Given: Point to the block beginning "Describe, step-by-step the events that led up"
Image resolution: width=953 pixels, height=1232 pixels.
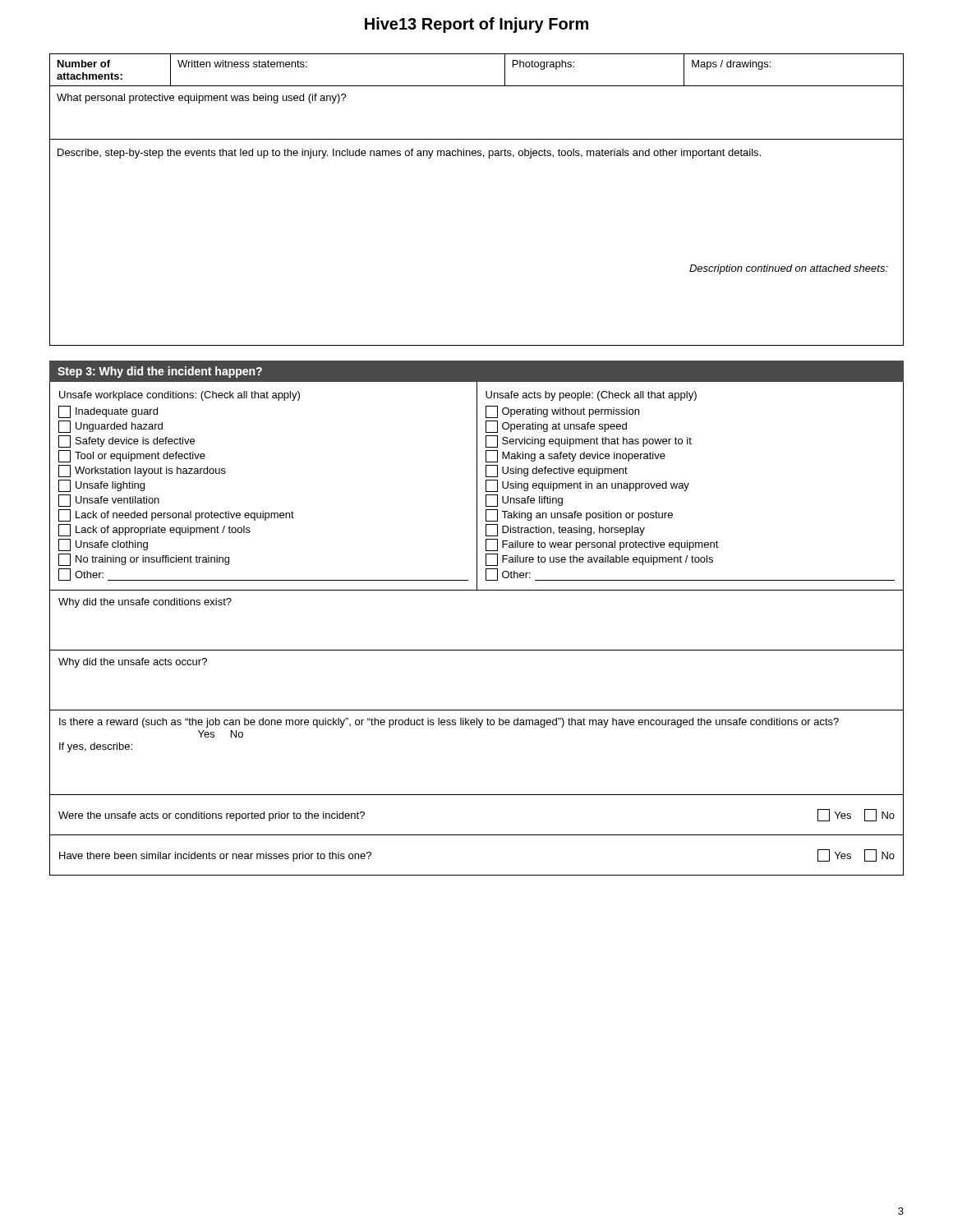Looking at the screenshot, I should pyautogui.click(x=409, y=154).
